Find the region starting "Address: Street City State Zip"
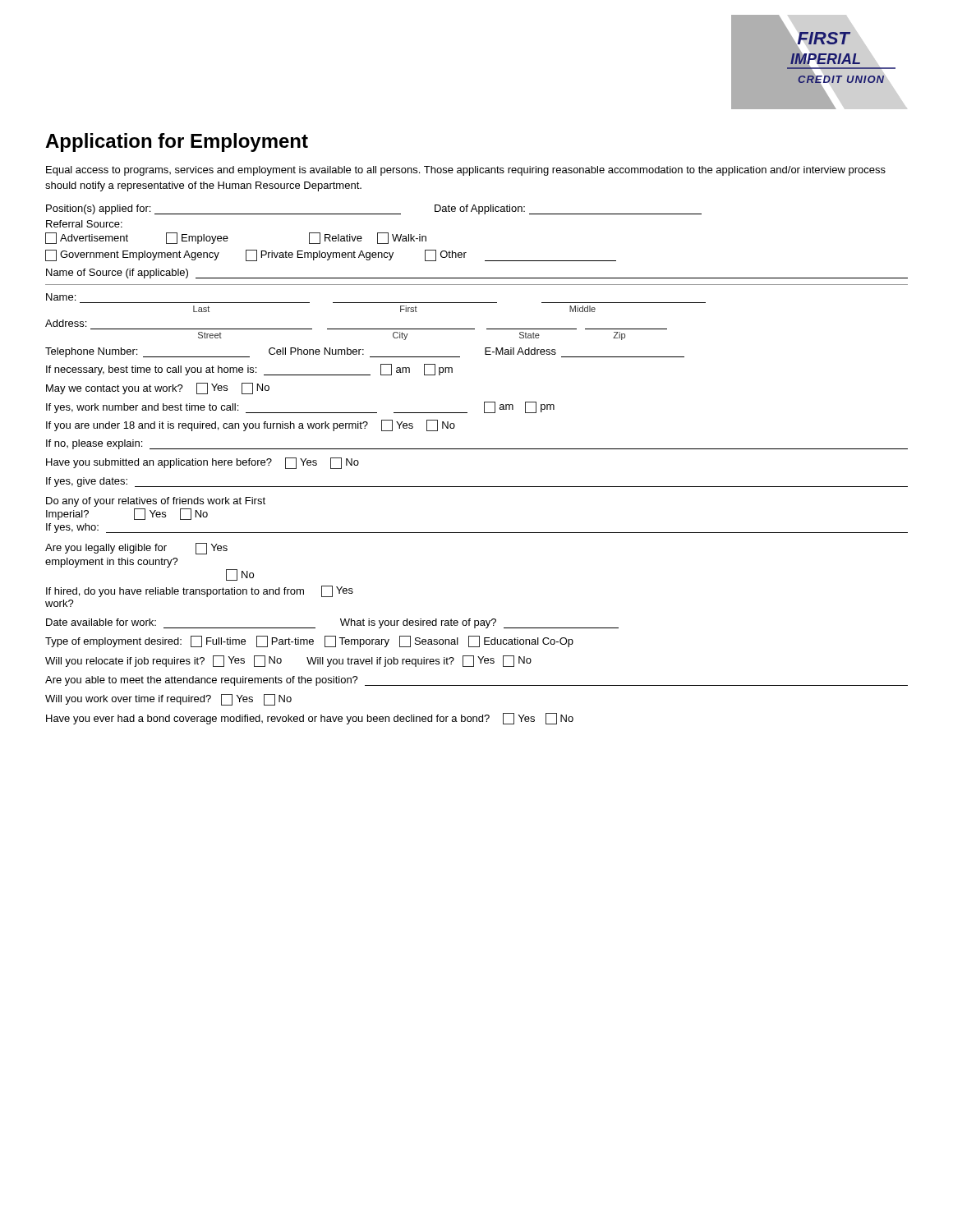The image size is (953, 1232). (476, 328)
